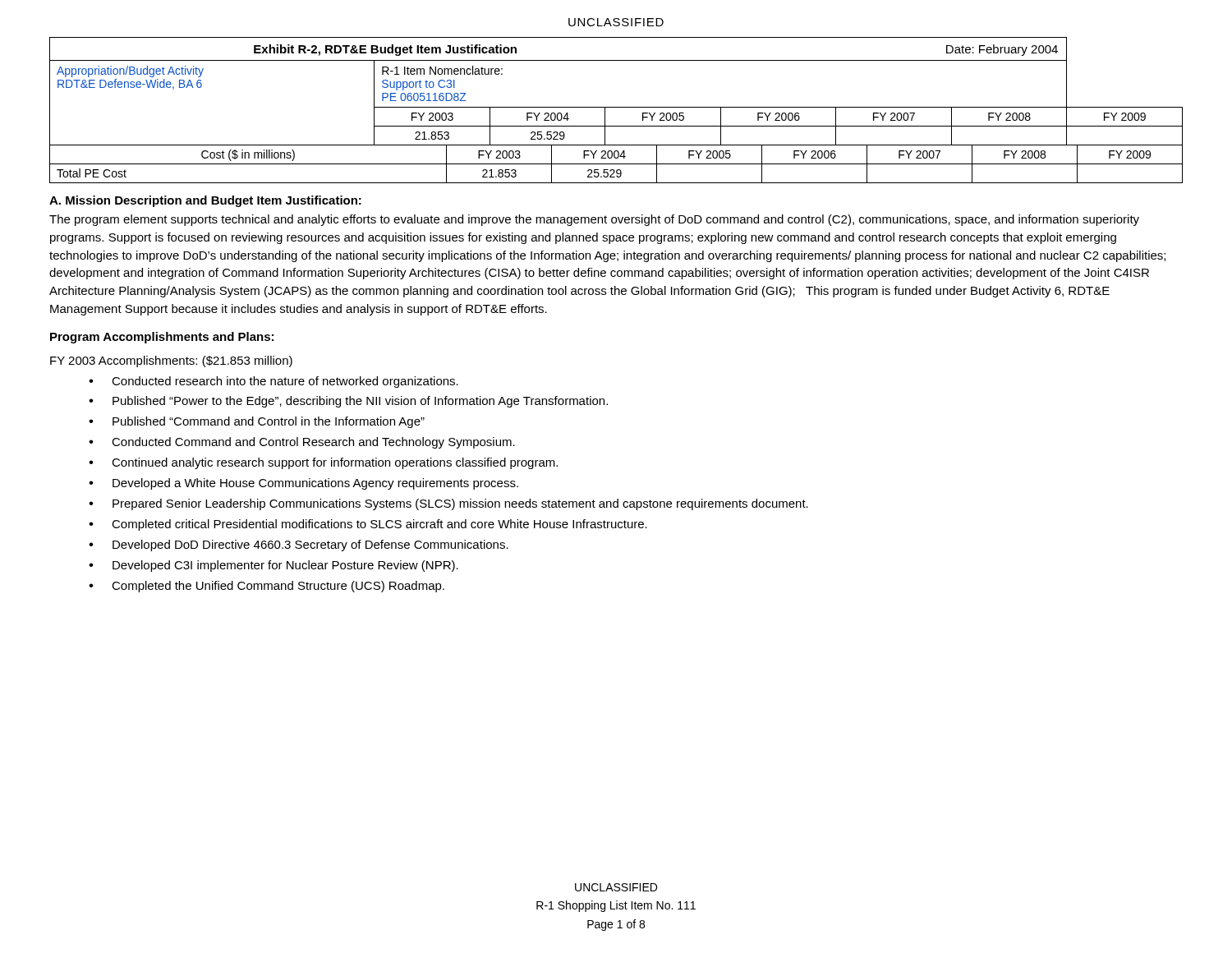This screenshot has width=1232, height=953.
Task: Find the block on this page that starts "•Published “Command and Control"
Action: (253, 422)
